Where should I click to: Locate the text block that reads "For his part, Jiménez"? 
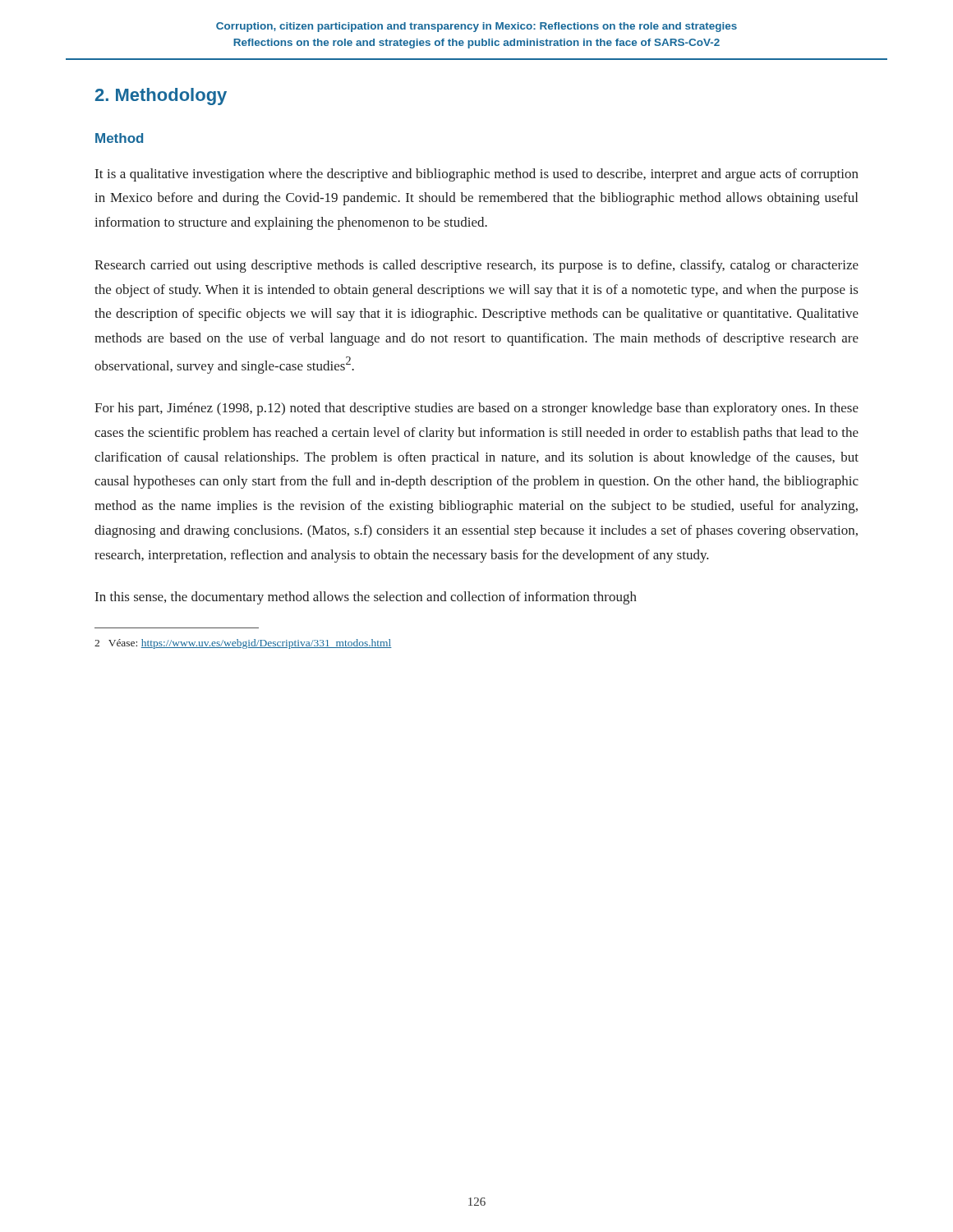click(x=476, y=482)
